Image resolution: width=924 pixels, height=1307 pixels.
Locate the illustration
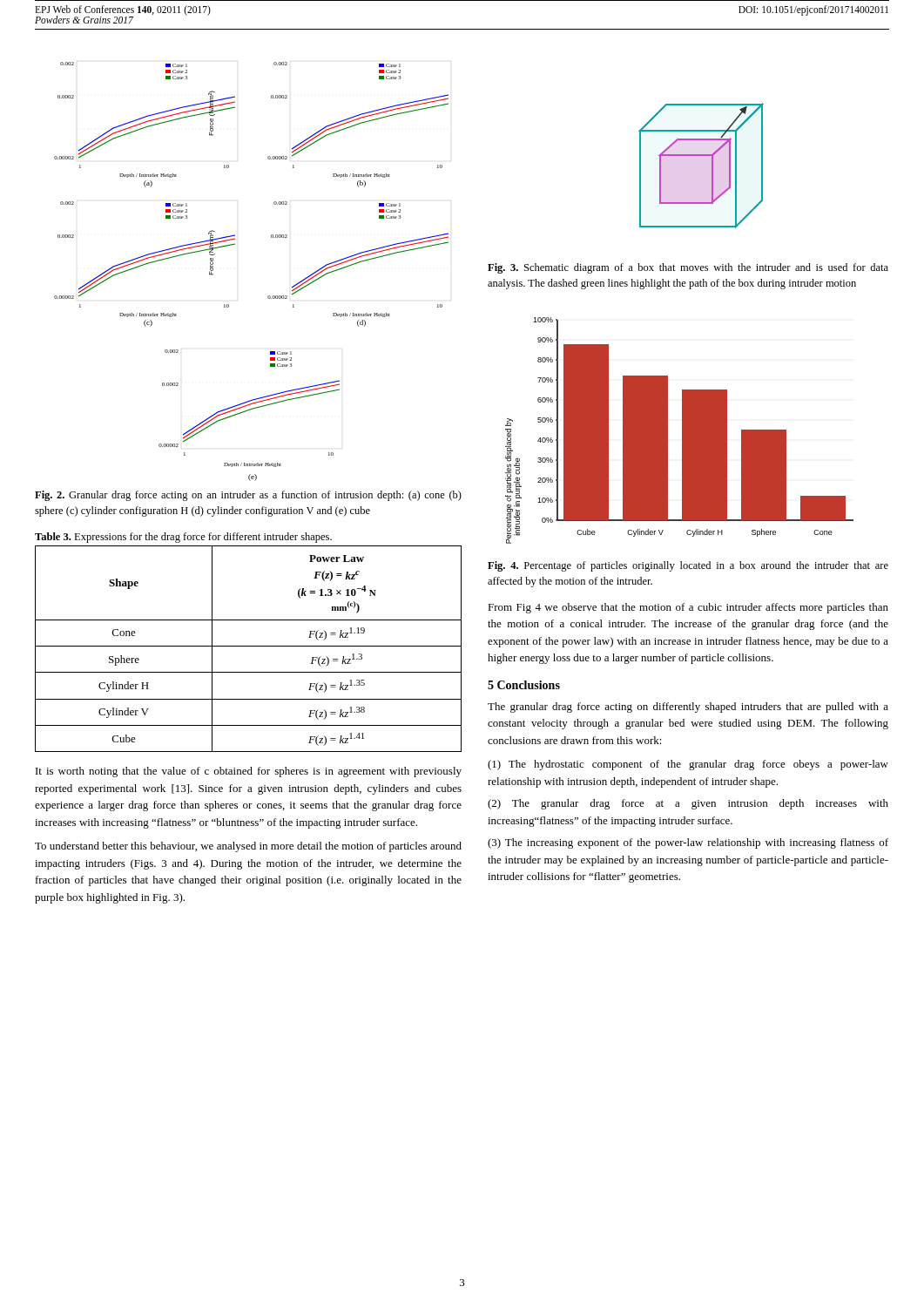[688, 154]
